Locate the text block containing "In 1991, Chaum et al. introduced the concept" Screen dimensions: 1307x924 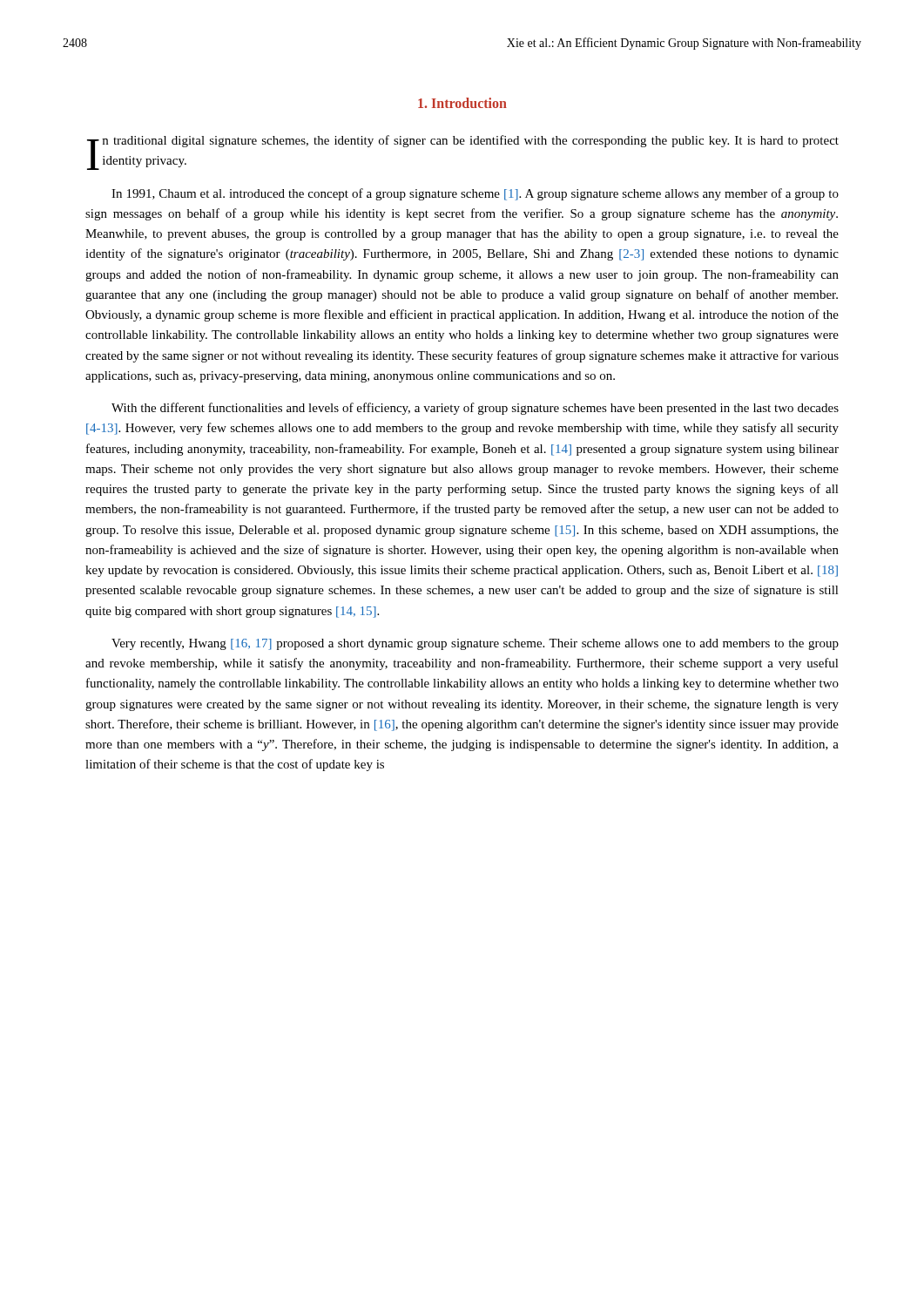tap(462, 284)
